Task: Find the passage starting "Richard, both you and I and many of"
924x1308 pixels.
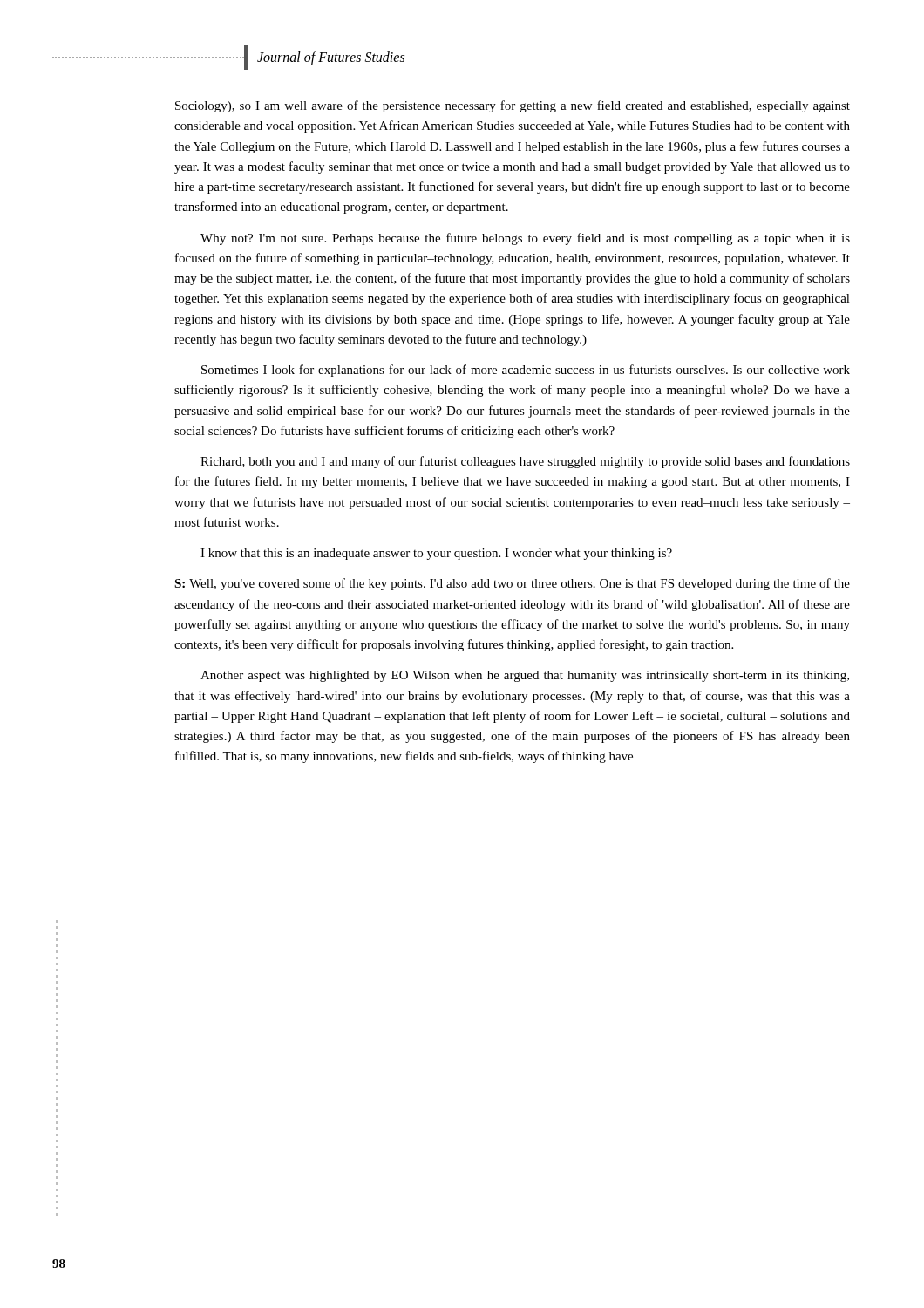Action: tap(512, 492)
